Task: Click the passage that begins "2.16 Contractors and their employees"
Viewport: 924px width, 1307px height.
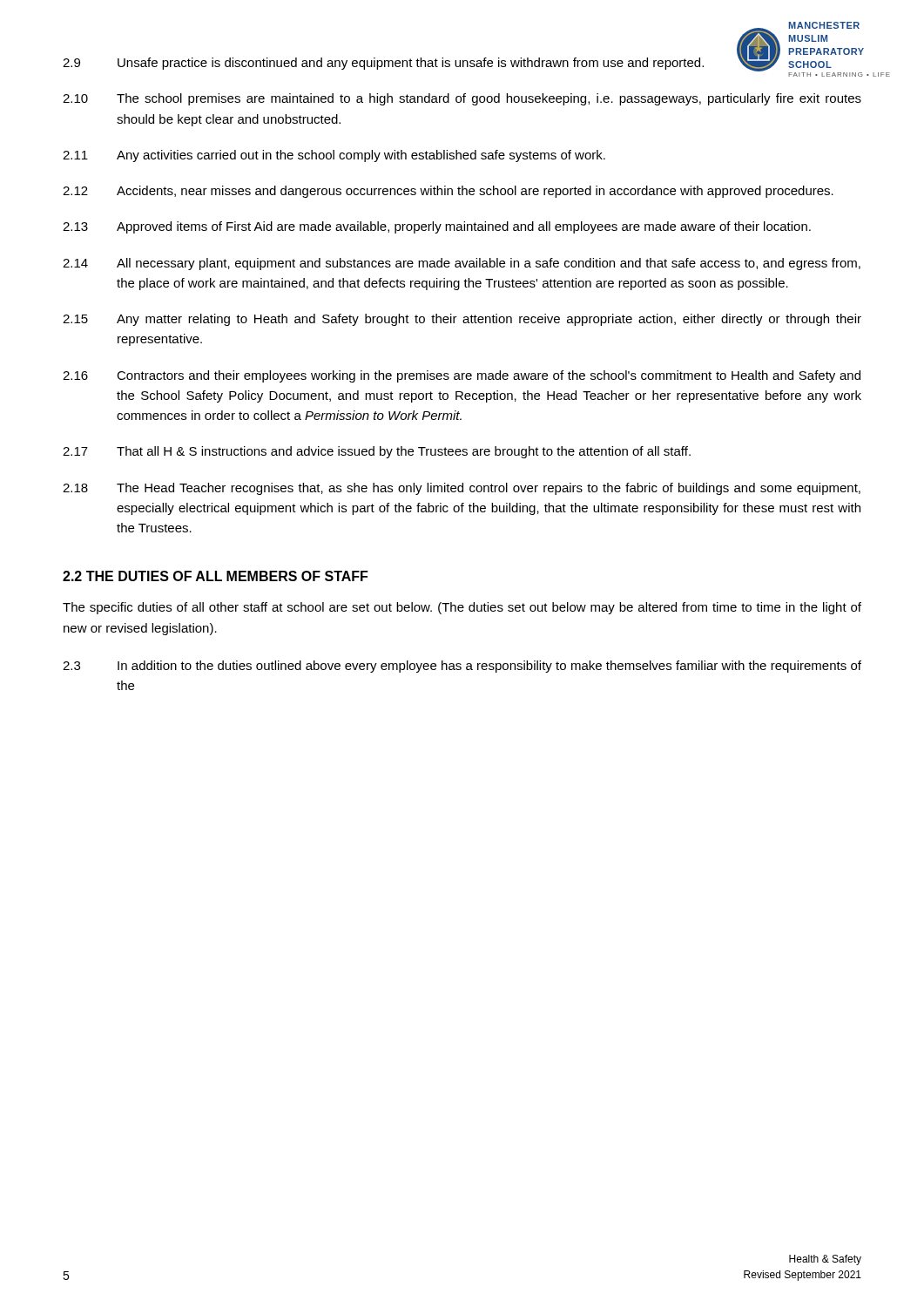Action: tap(462, 395)
